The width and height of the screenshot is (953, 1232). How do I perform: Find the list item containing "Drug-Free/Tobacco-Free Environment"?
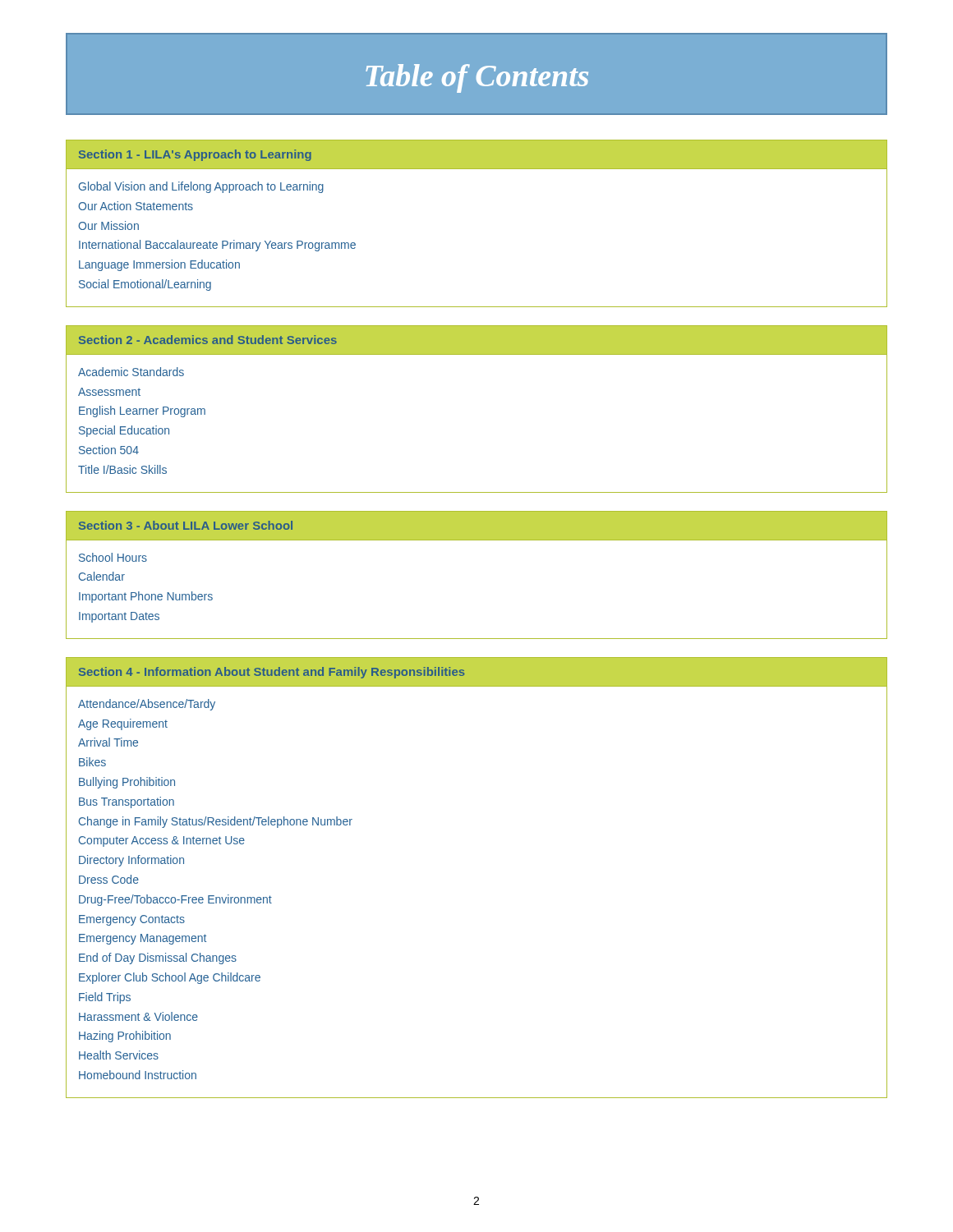[x=175, y=899]
